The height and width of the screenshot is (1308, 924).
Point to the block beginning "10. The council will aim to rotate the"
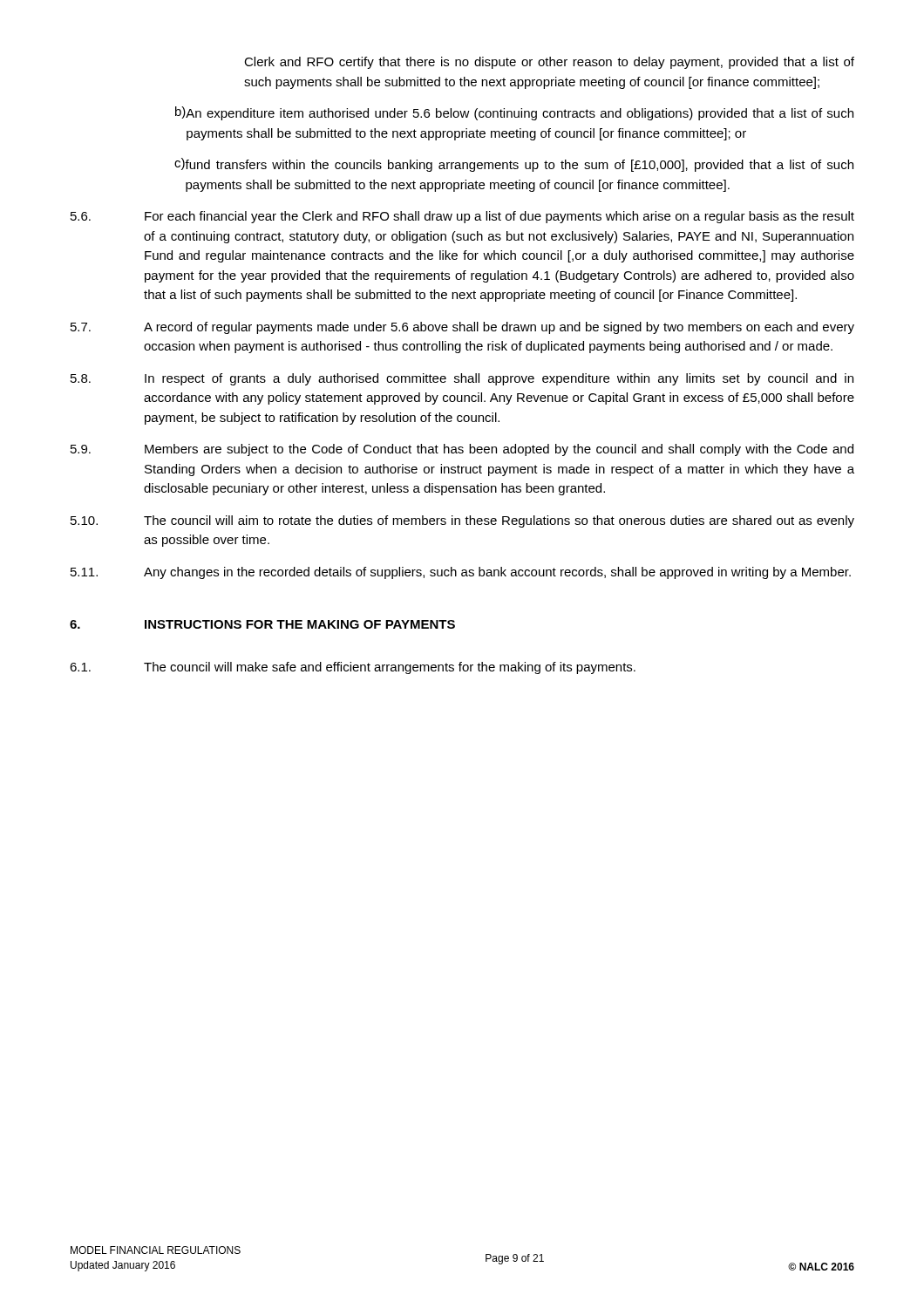(x=462, y=530)
